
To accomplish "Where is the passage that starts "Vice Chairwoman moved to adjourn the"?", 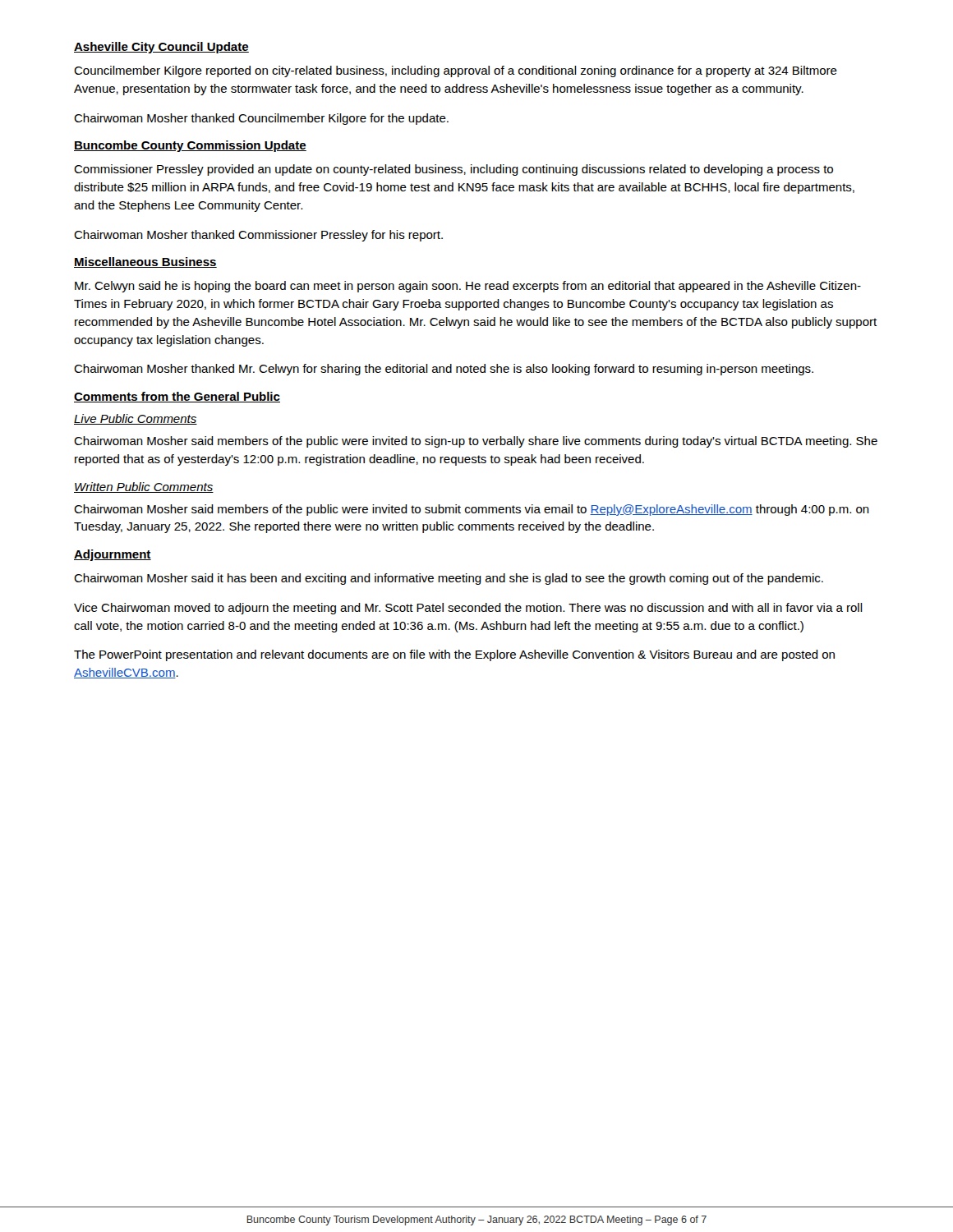I will pos(468,616).
